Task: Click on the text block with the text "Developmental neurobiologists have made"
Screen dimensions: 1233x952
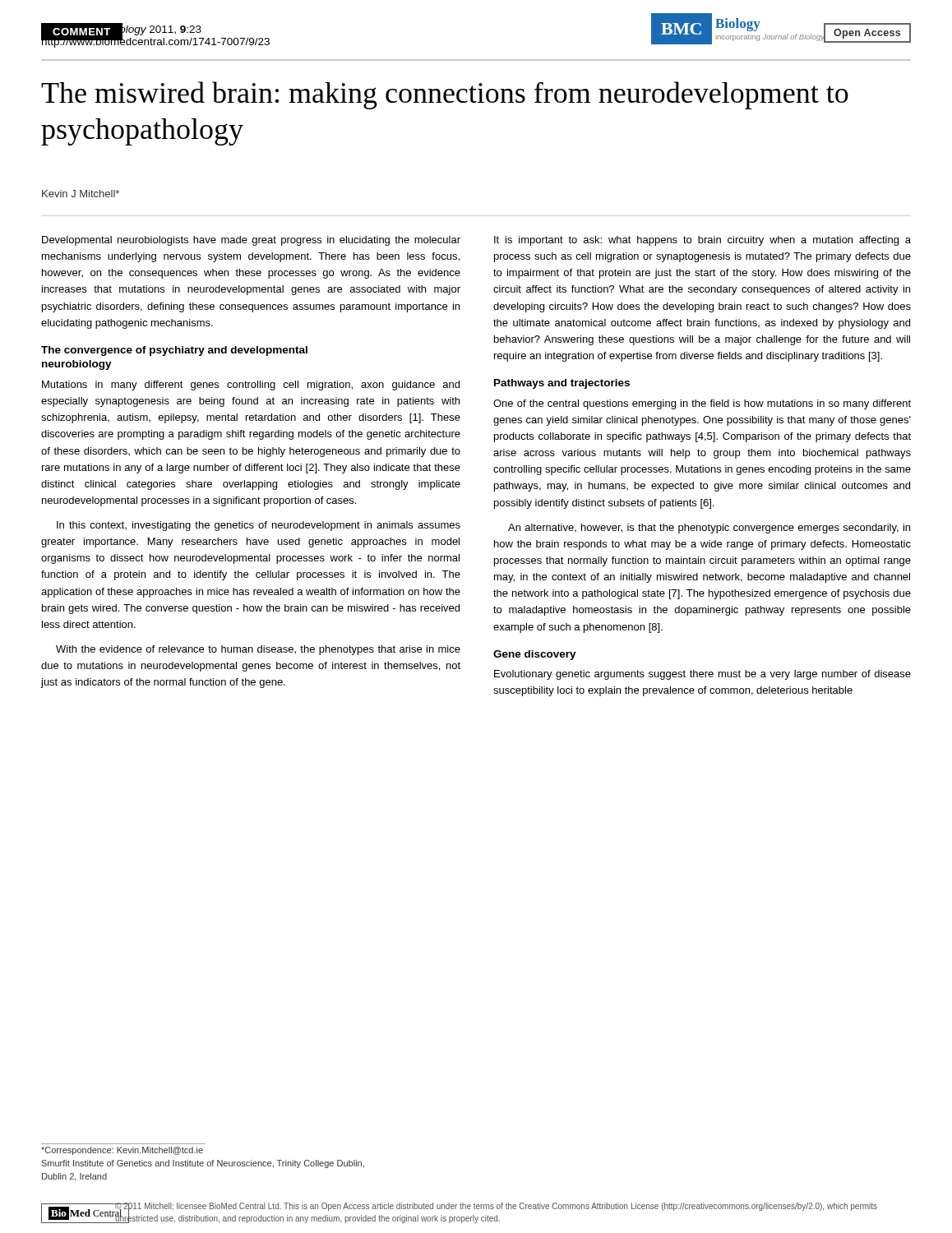Action: pyautogui.click(x=251, y=281)
